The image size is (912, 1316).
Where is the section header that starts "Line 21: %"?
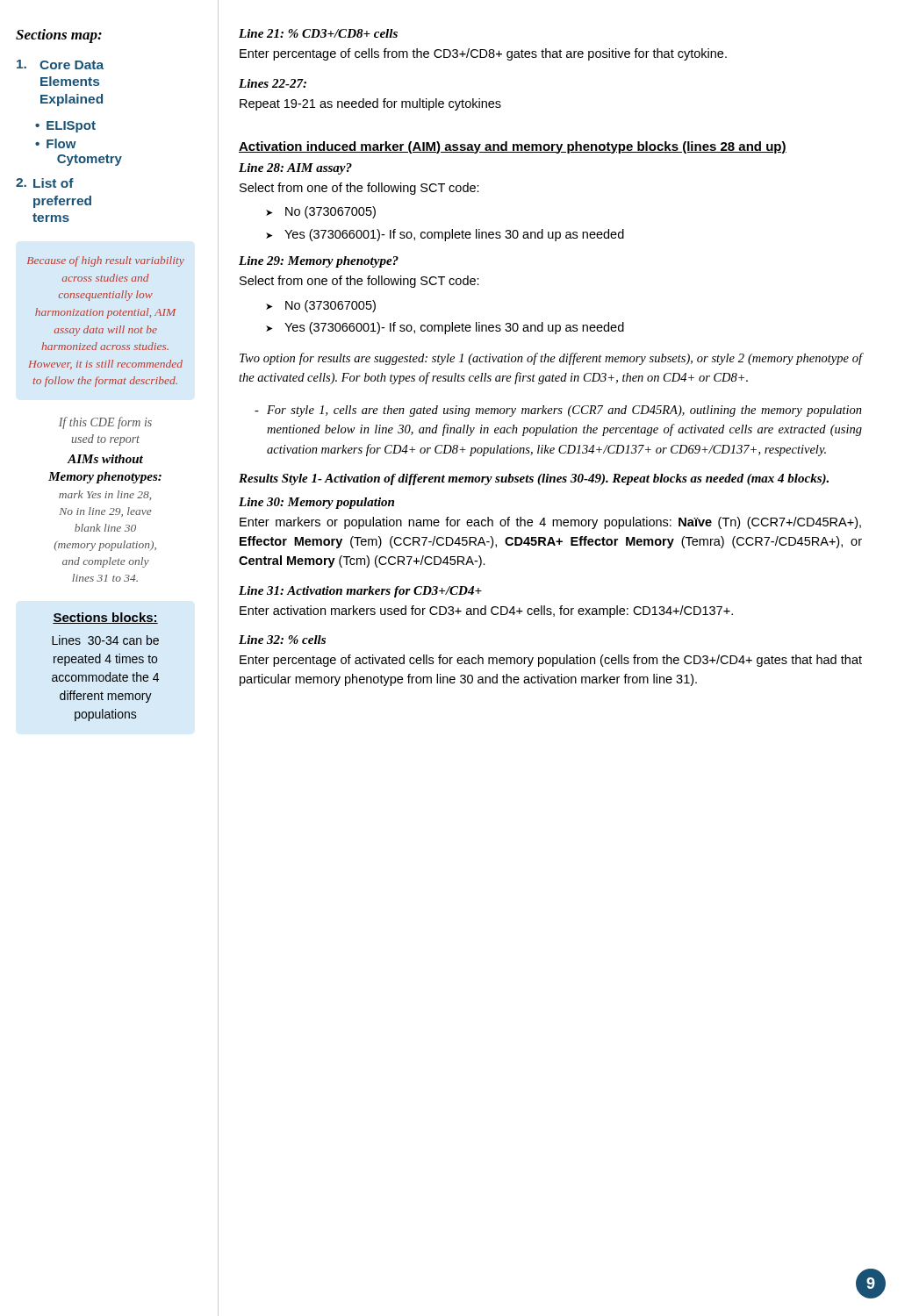point(318,33)
